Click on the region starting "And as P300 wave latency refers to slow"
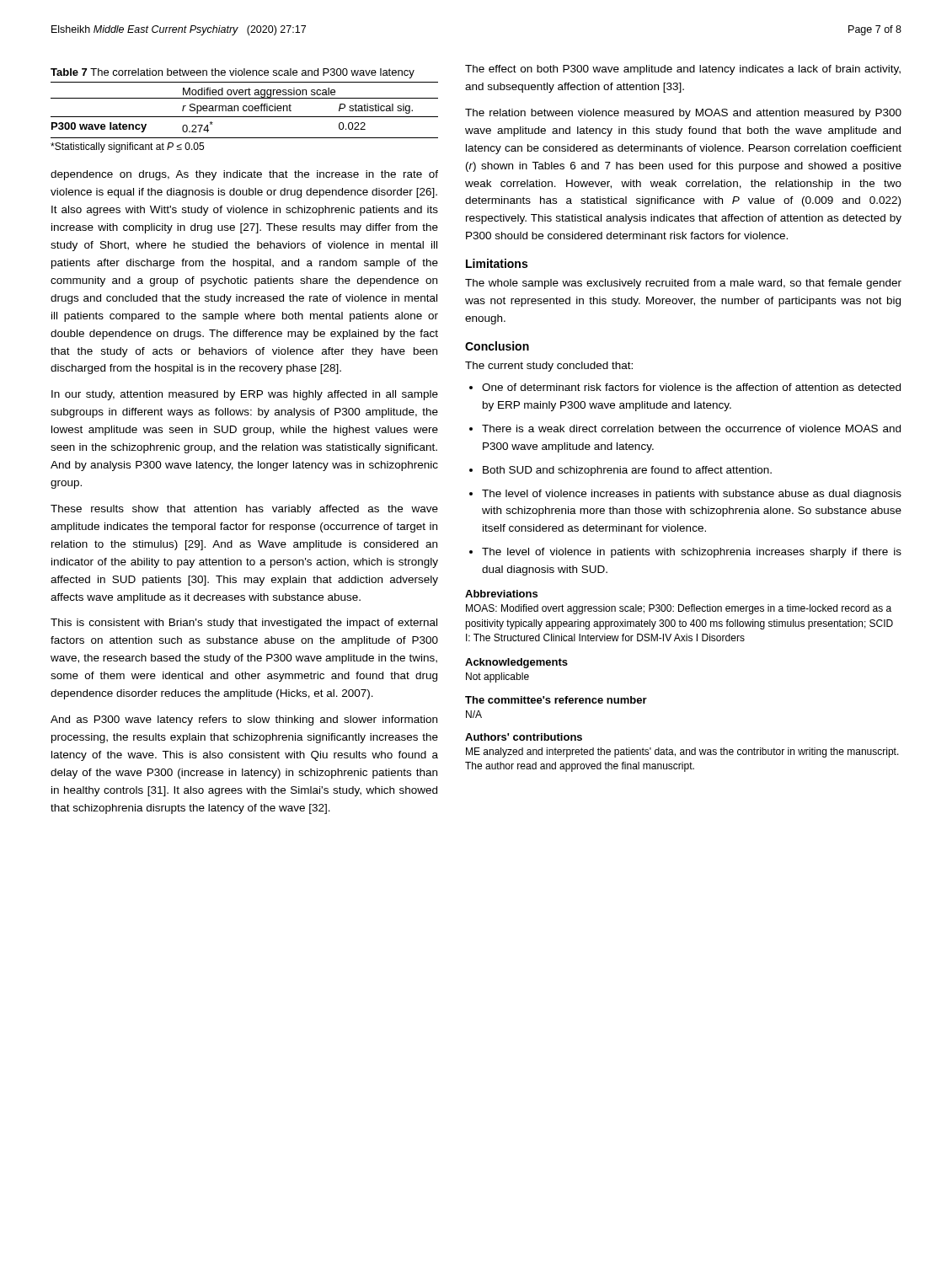The width and height of the screenshot is (952, 1264). tap(244, 763)
